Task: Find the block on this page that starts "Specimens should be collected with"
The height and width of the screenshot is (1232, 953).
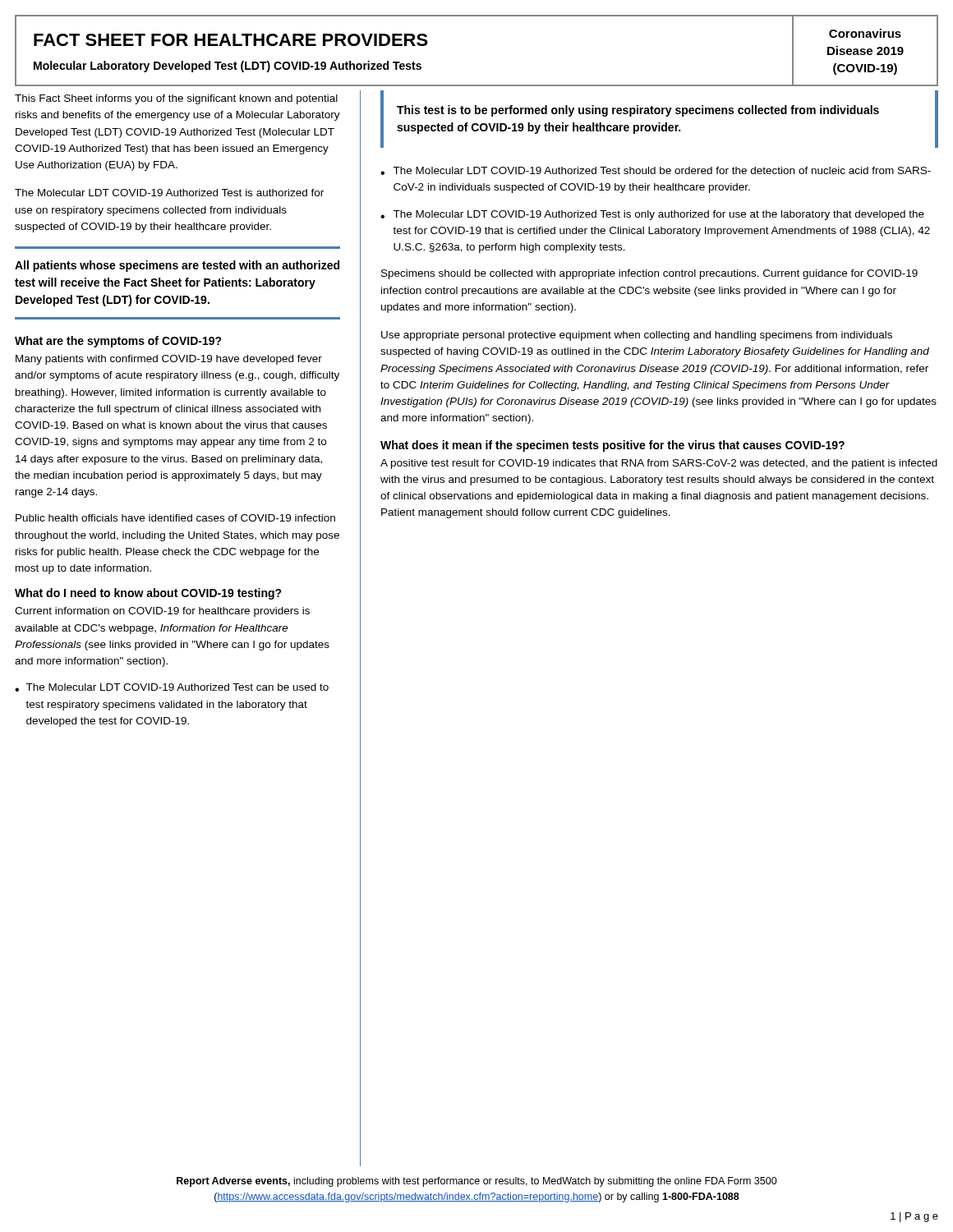Action: coord(649,290)
